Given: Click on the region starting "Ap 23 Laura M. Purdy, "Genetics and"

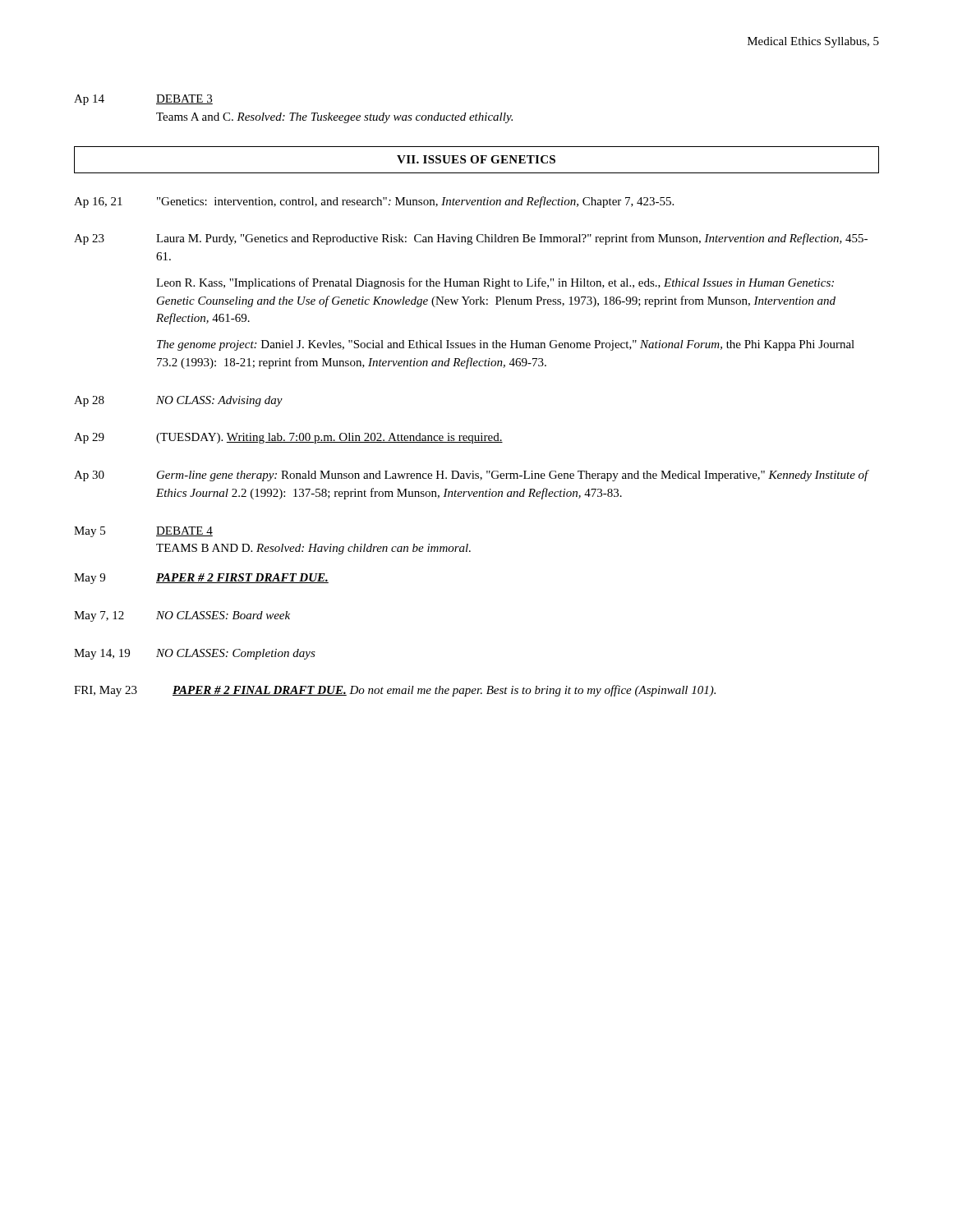Looking at the screenshot, I should click(476, 305).
